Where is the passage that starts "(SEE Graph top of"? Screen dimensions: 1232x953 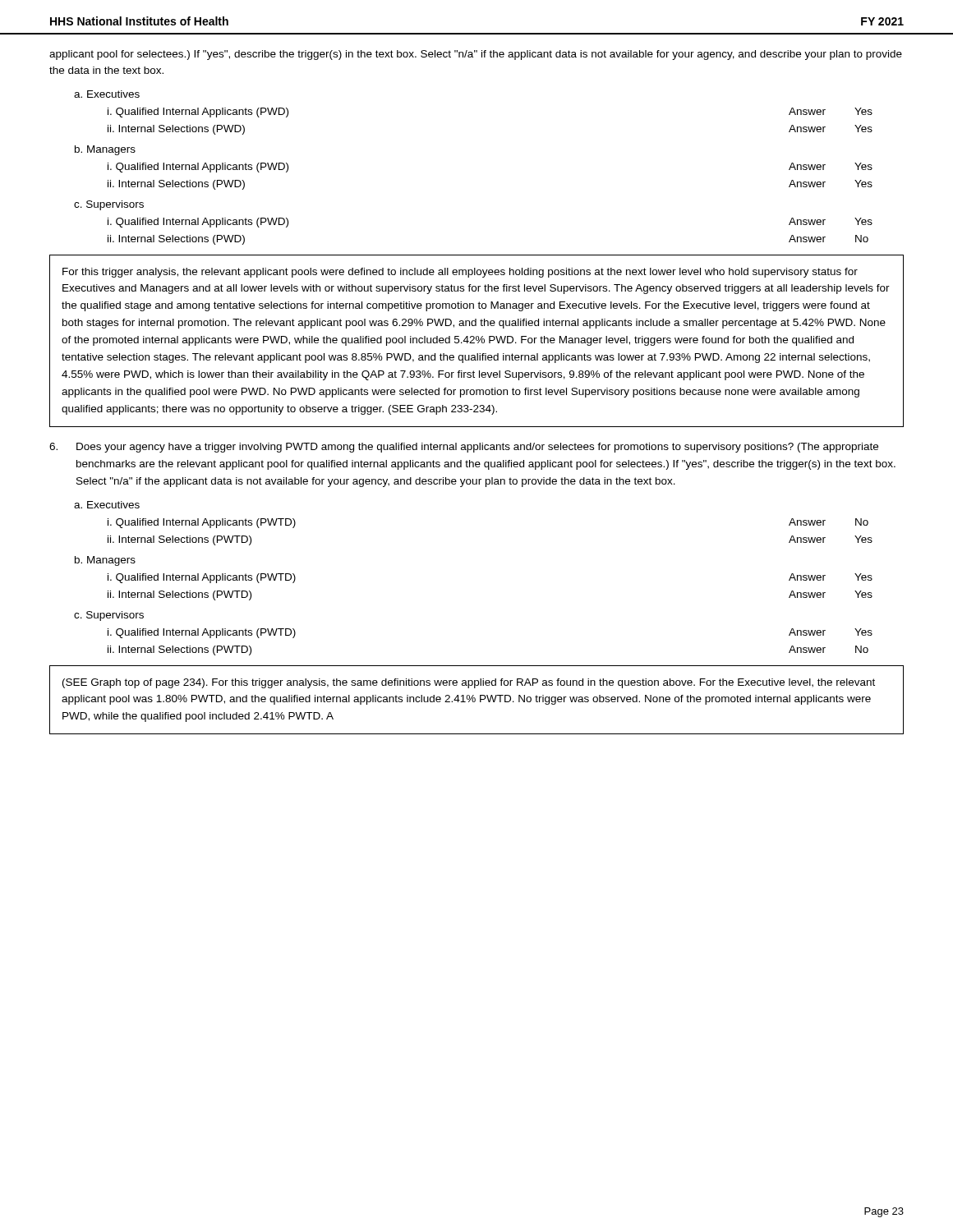[468, 699]
